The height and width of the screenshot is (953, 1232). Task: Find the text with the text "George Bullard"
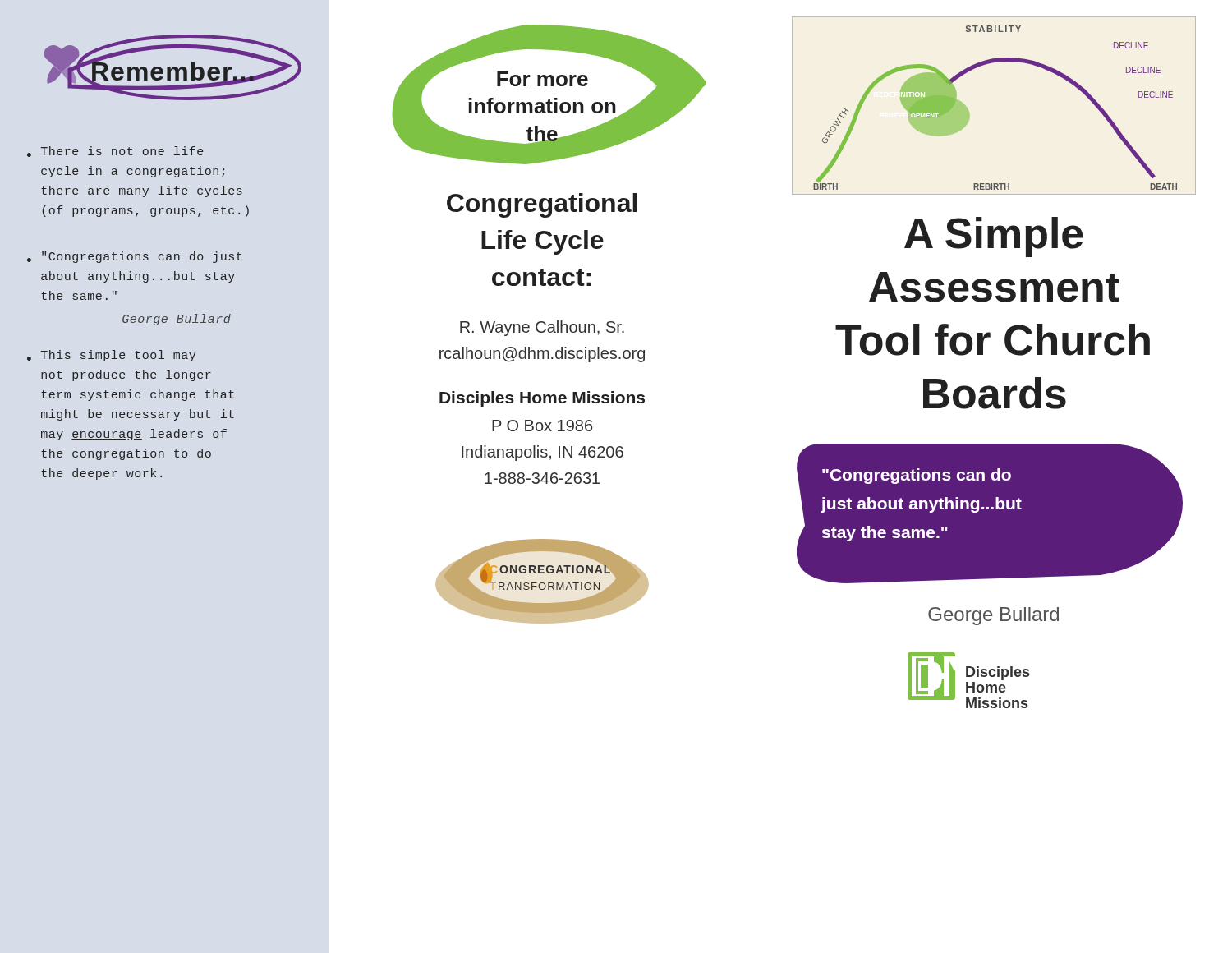tap(994, 614)
